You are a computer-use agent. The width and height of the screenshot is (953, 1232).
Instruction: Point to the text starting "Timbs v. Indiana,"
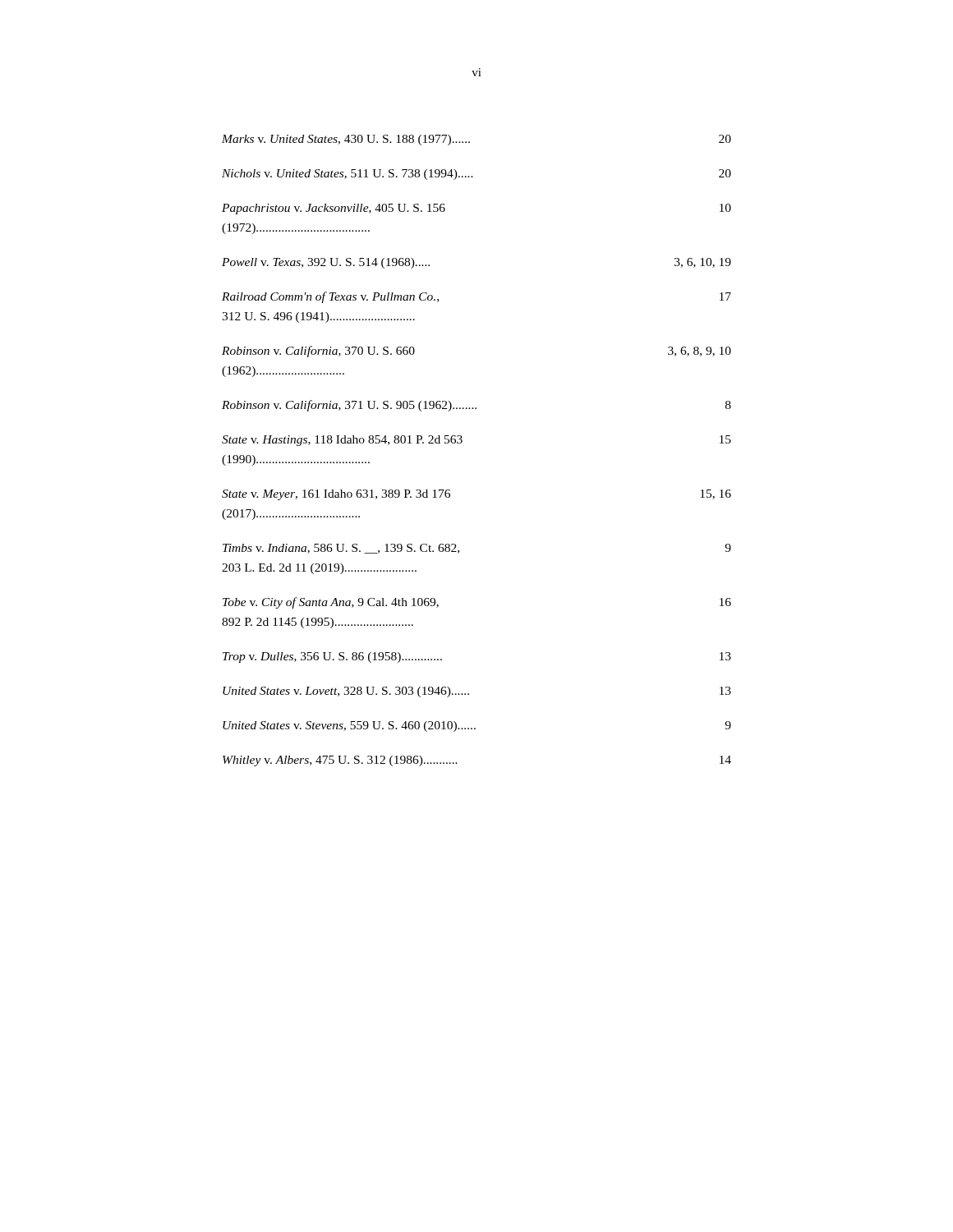pos(338,548)
